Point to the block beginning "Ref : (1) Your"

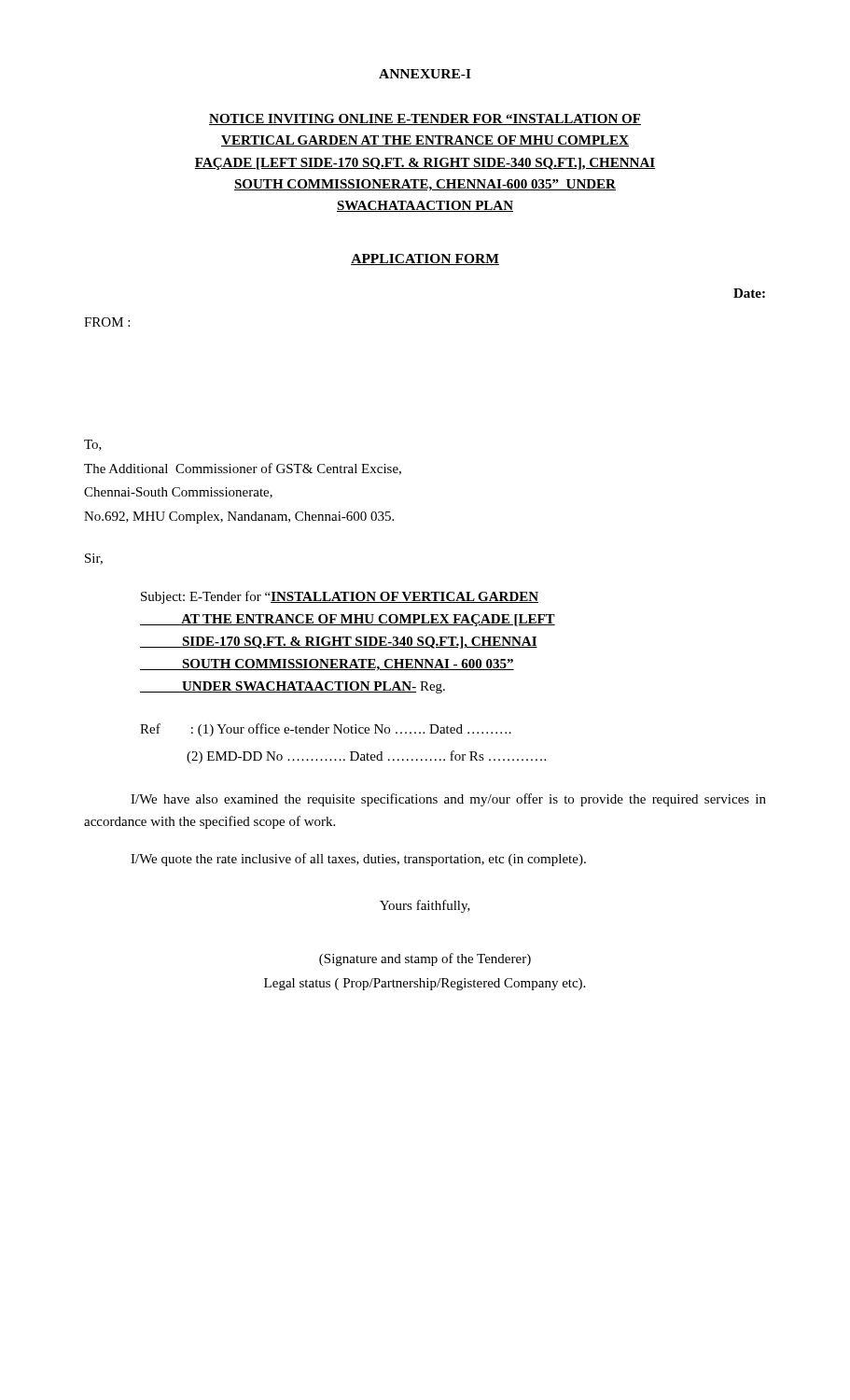(343, 740)
